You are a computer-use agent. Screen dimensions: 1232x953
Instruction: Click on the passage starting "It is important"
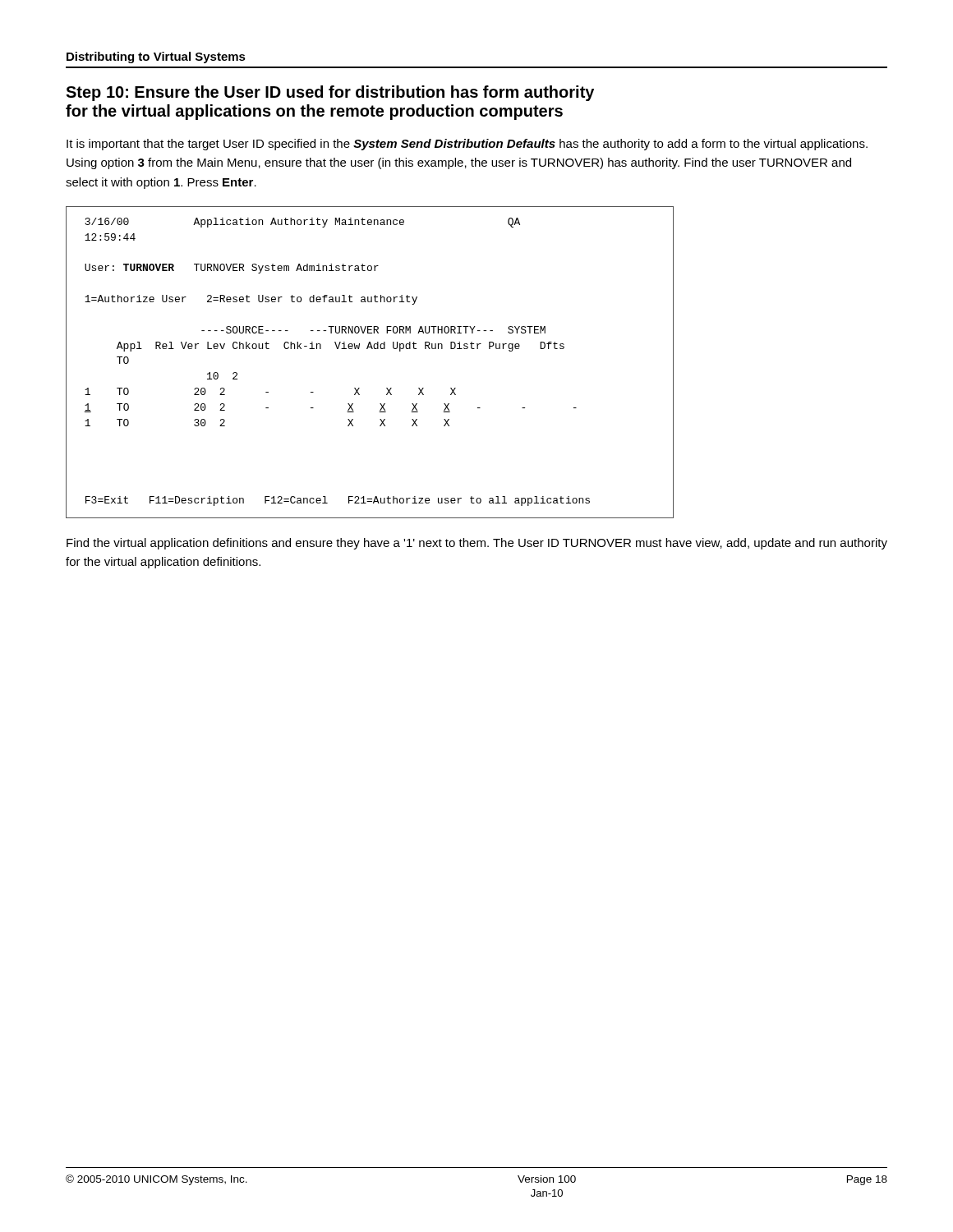point(467,162)
